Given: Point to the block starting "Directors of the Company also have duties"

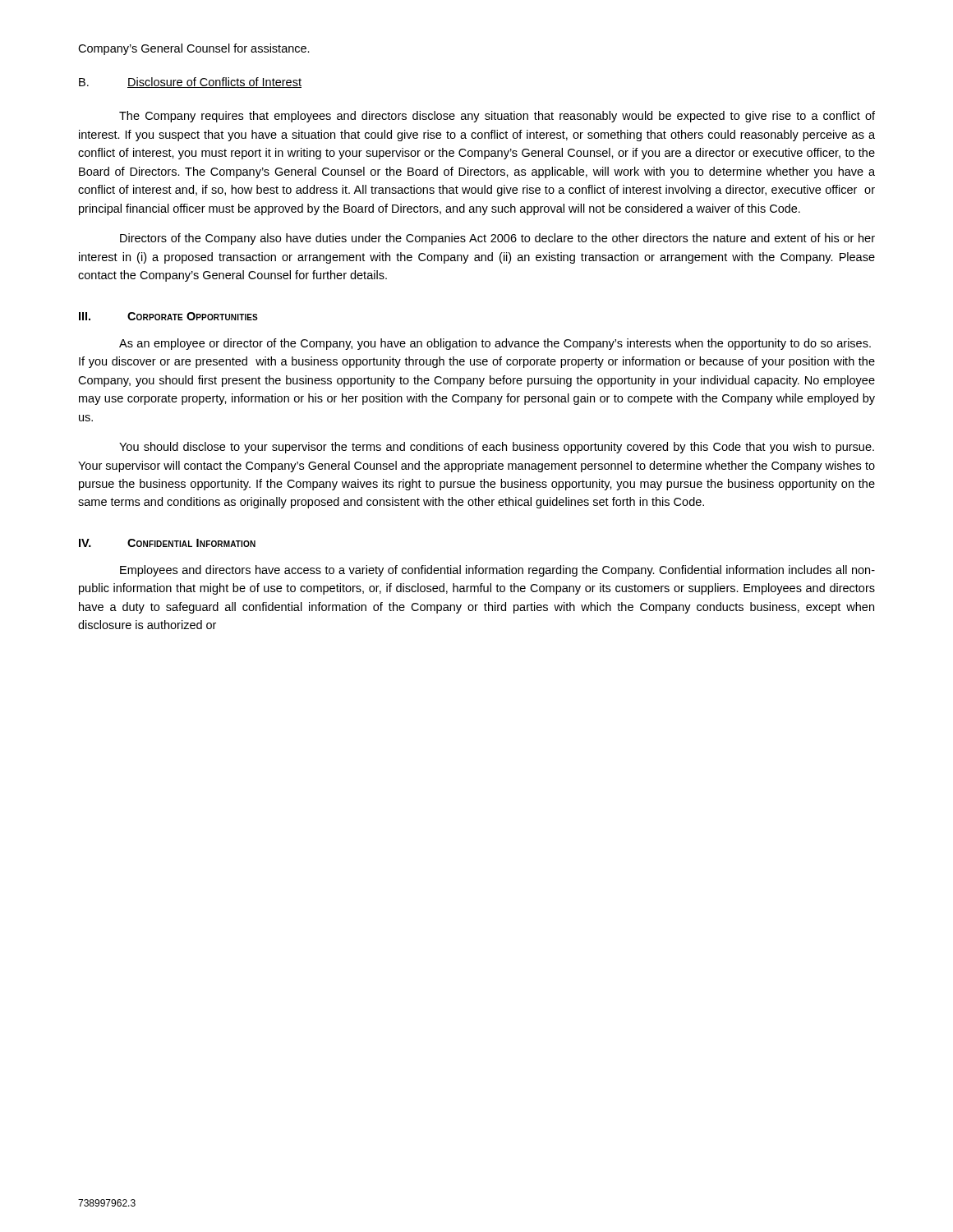Looking at the screenshot, I should pos(476,257).
